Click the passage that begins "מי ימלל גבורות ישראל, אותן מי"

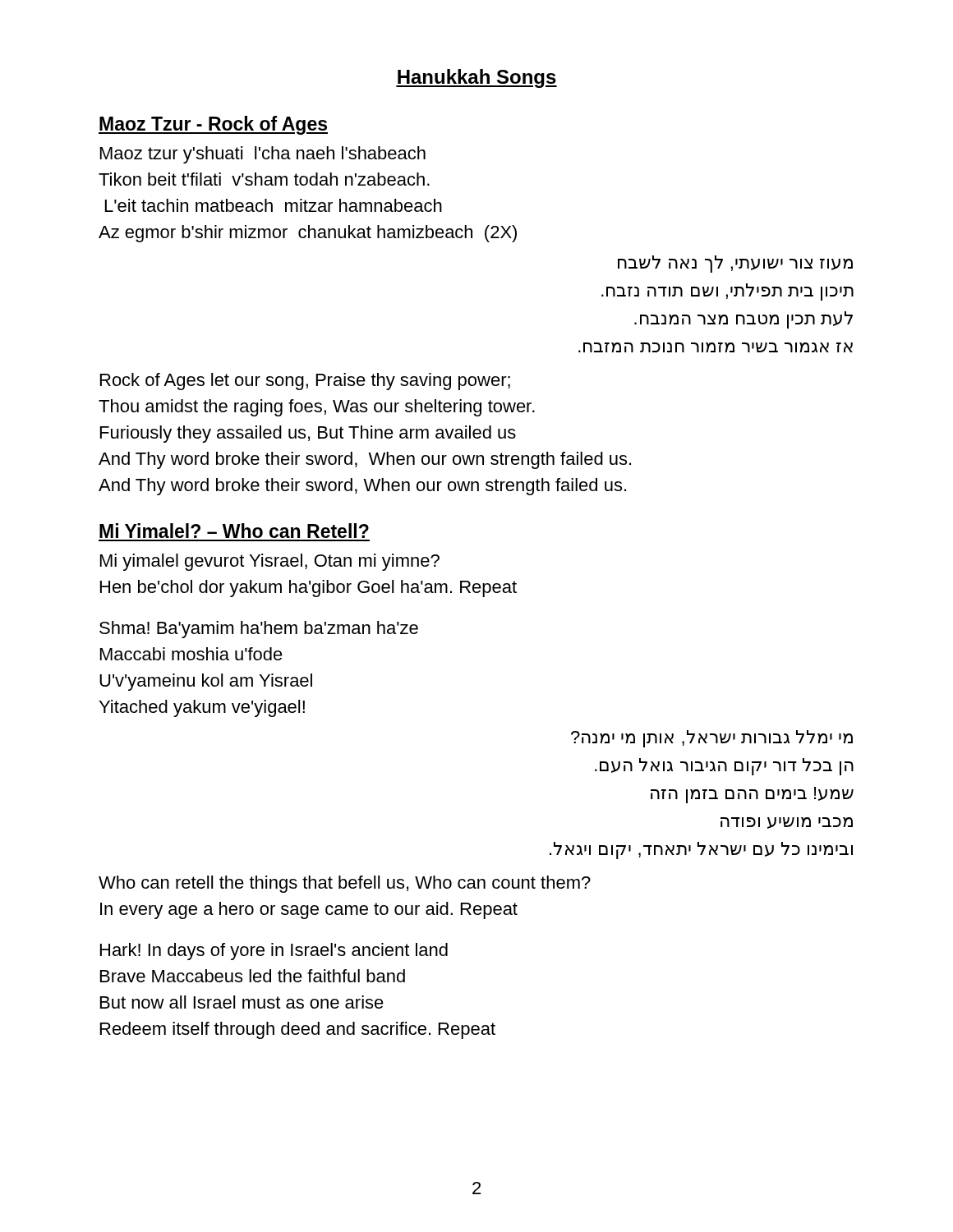click(701, 793)
